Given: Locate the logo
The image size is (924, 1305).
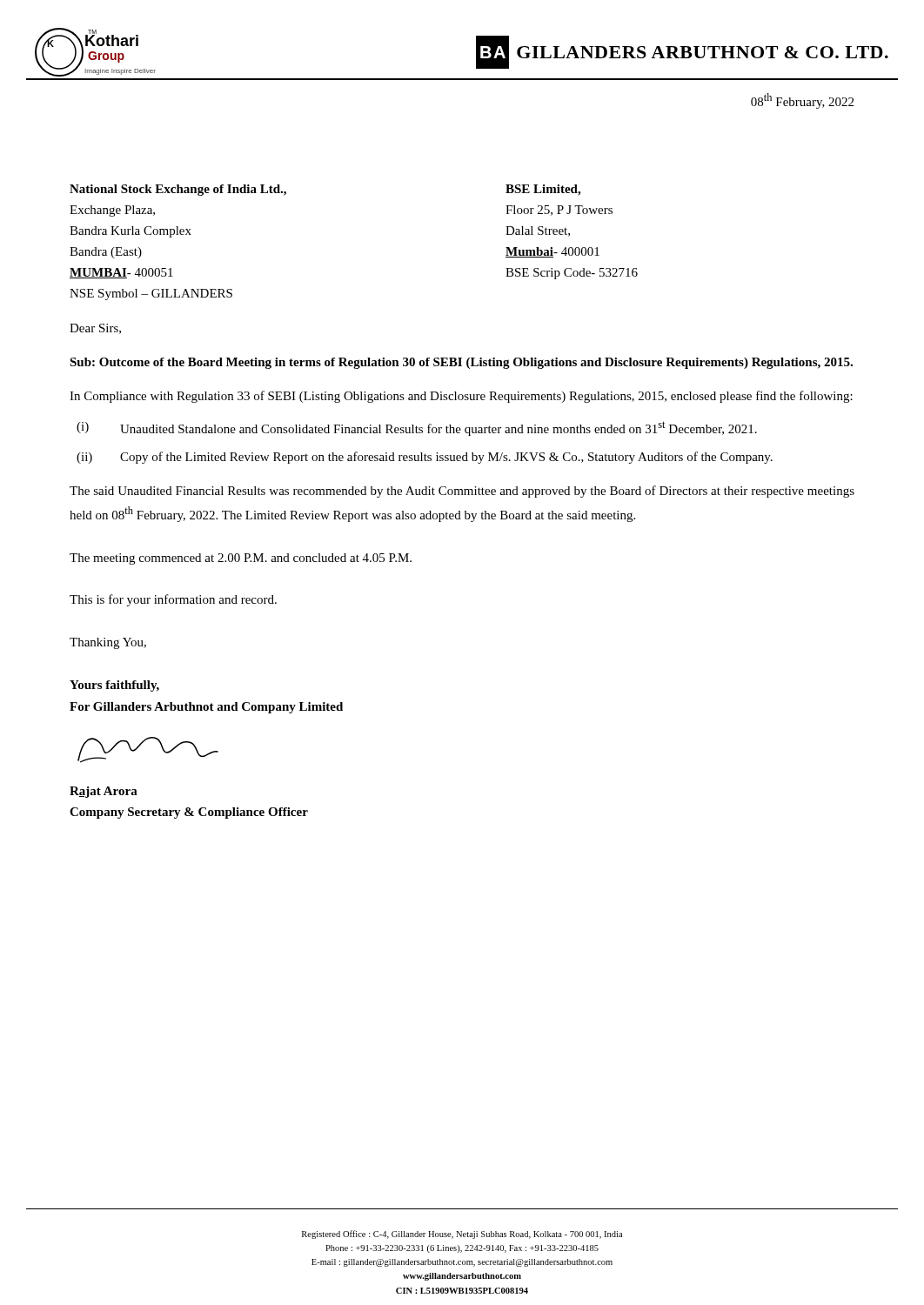Looking at the screenshot, I should tap(109, 52).
